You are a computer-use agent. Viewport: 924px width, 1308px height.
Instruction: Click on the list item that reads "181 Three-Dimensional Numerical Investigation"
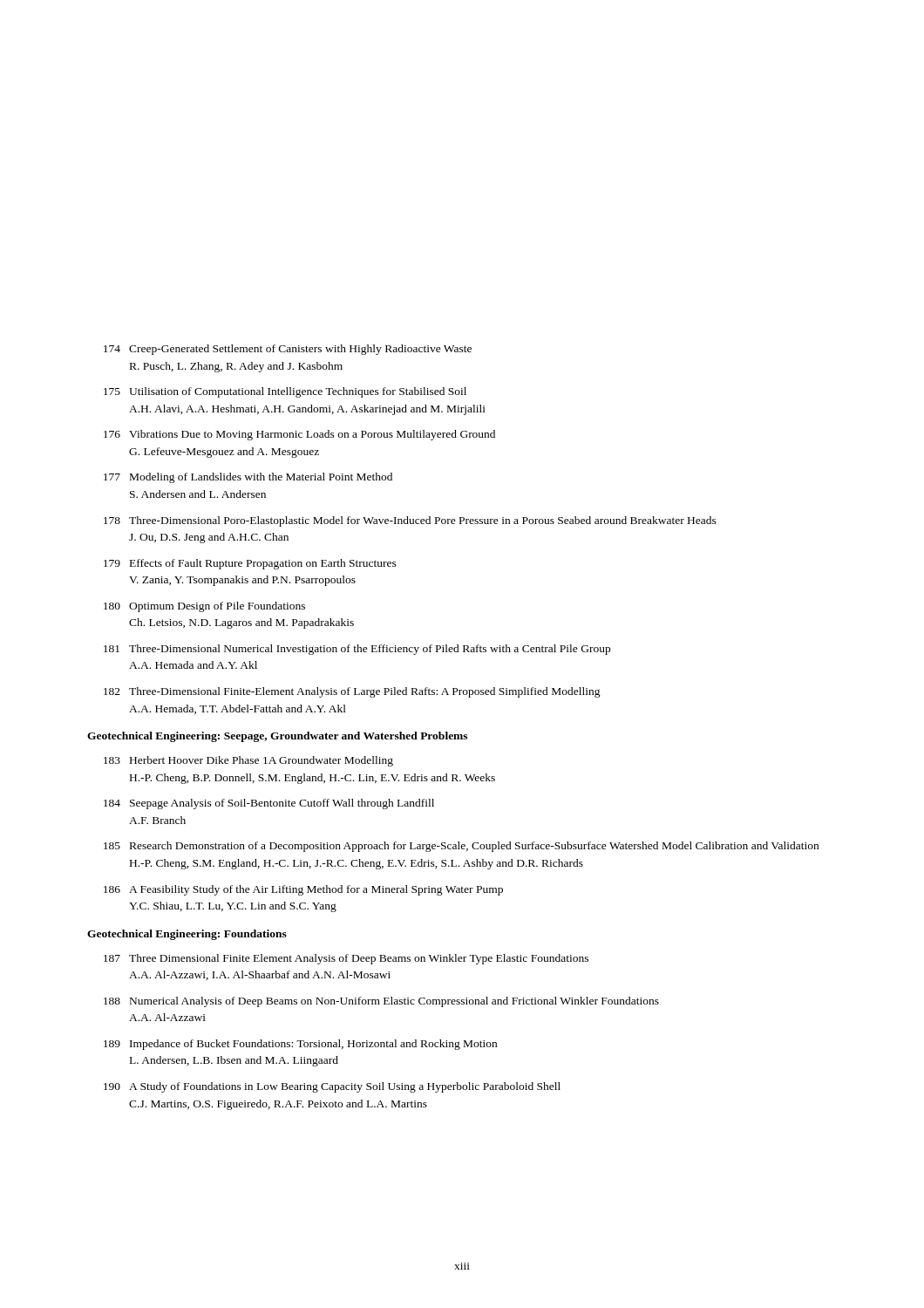(x=462, y=657)
